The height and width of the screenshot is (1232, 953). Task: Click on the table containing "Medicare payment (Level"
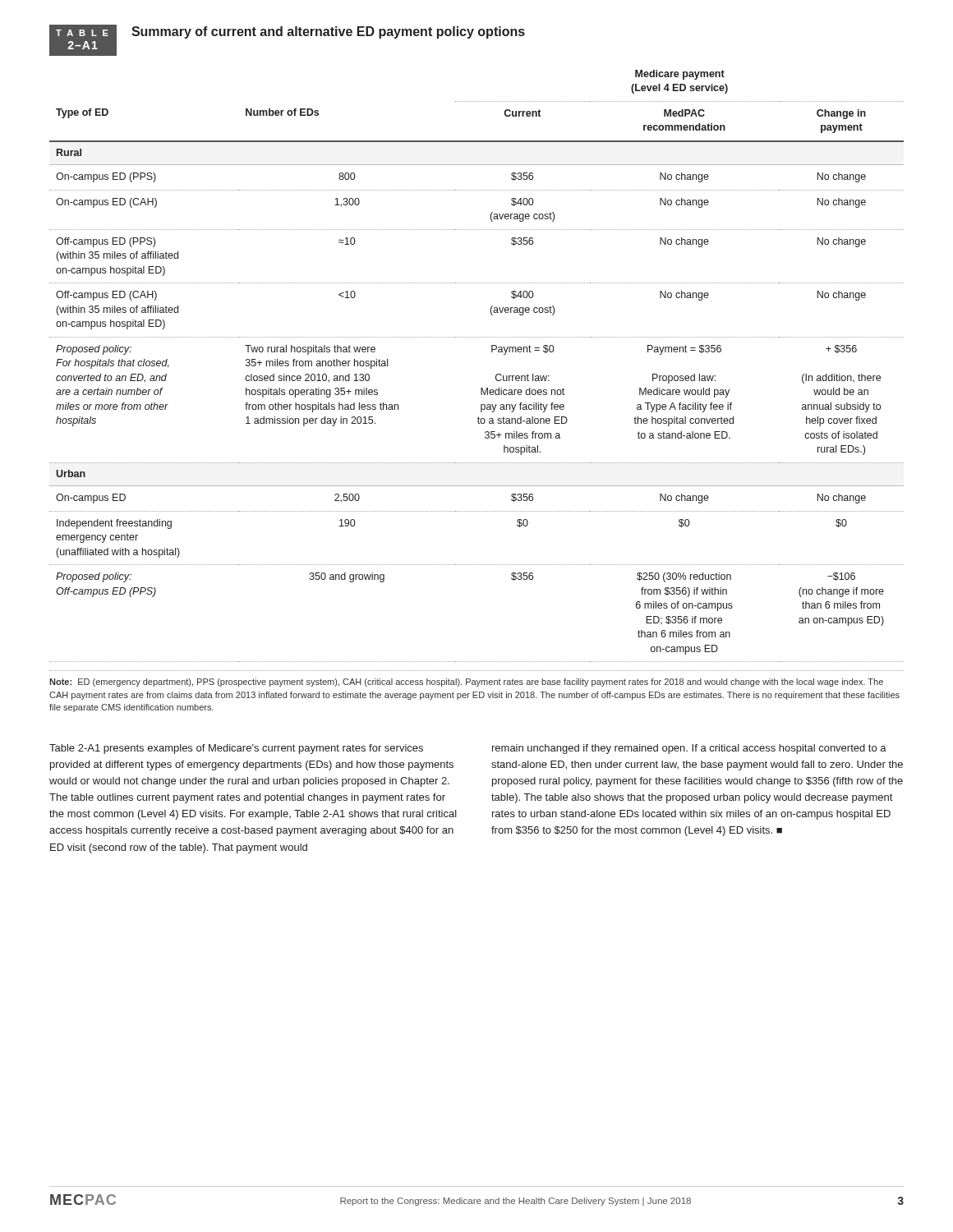(x=476, y=388)
